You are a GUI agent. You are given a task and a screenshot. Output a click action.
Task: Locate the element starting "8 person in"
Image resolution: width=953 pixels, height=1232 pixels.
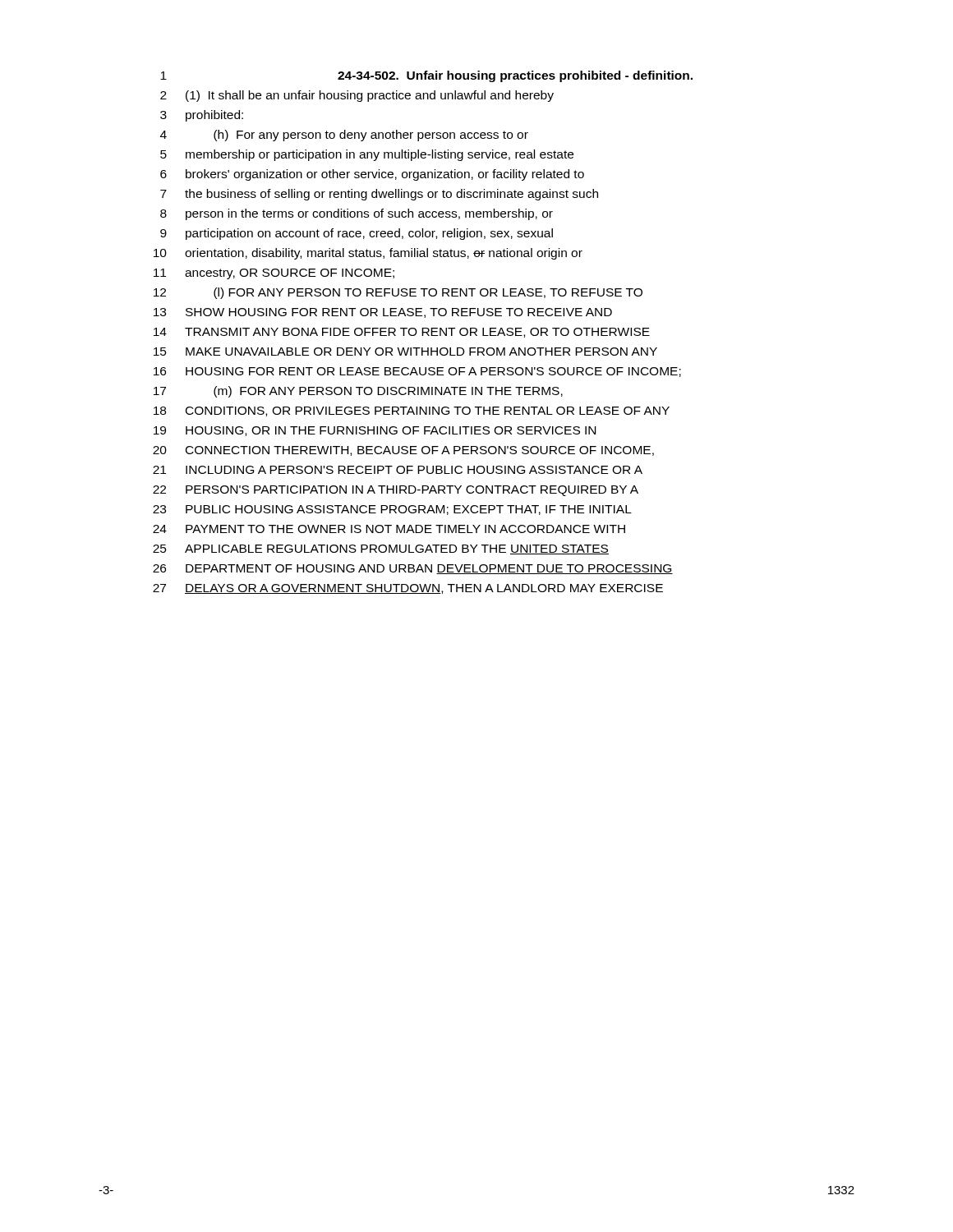[487, 214]
